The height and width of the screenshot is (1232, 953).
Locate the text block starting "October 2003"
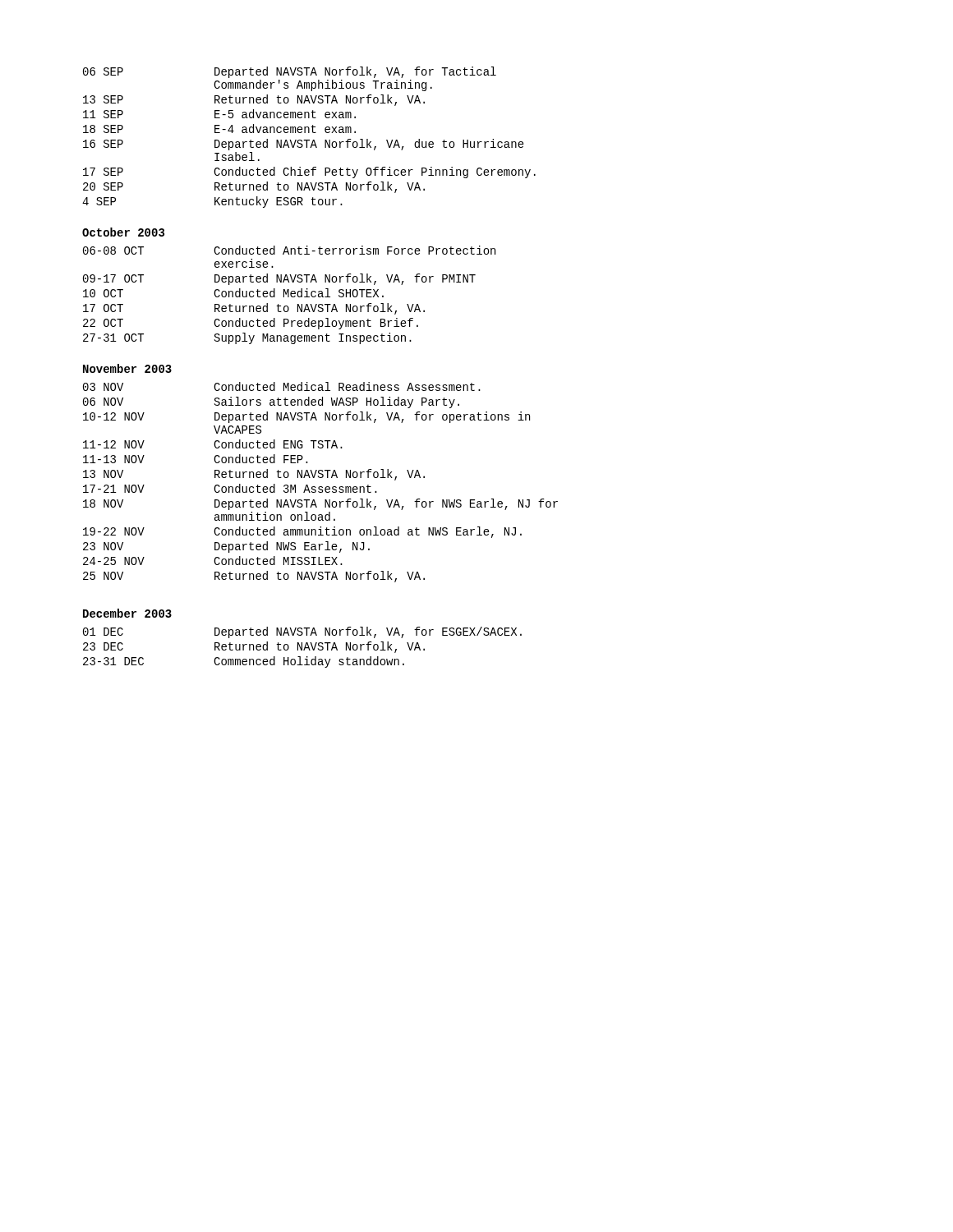124,233
